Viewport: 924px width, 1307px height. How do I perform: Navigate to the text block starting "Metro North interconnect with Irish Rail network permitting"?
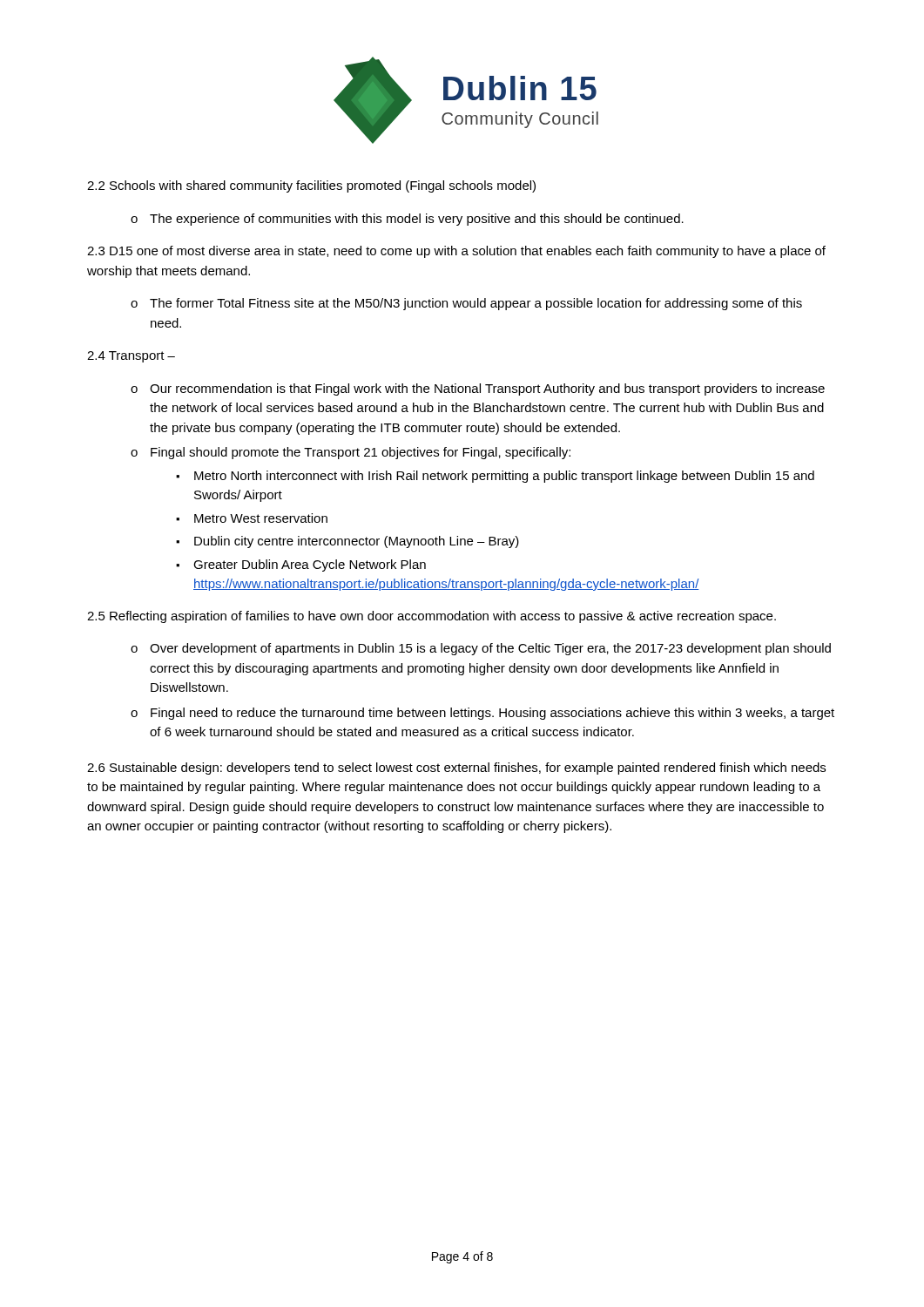(504, 485)
